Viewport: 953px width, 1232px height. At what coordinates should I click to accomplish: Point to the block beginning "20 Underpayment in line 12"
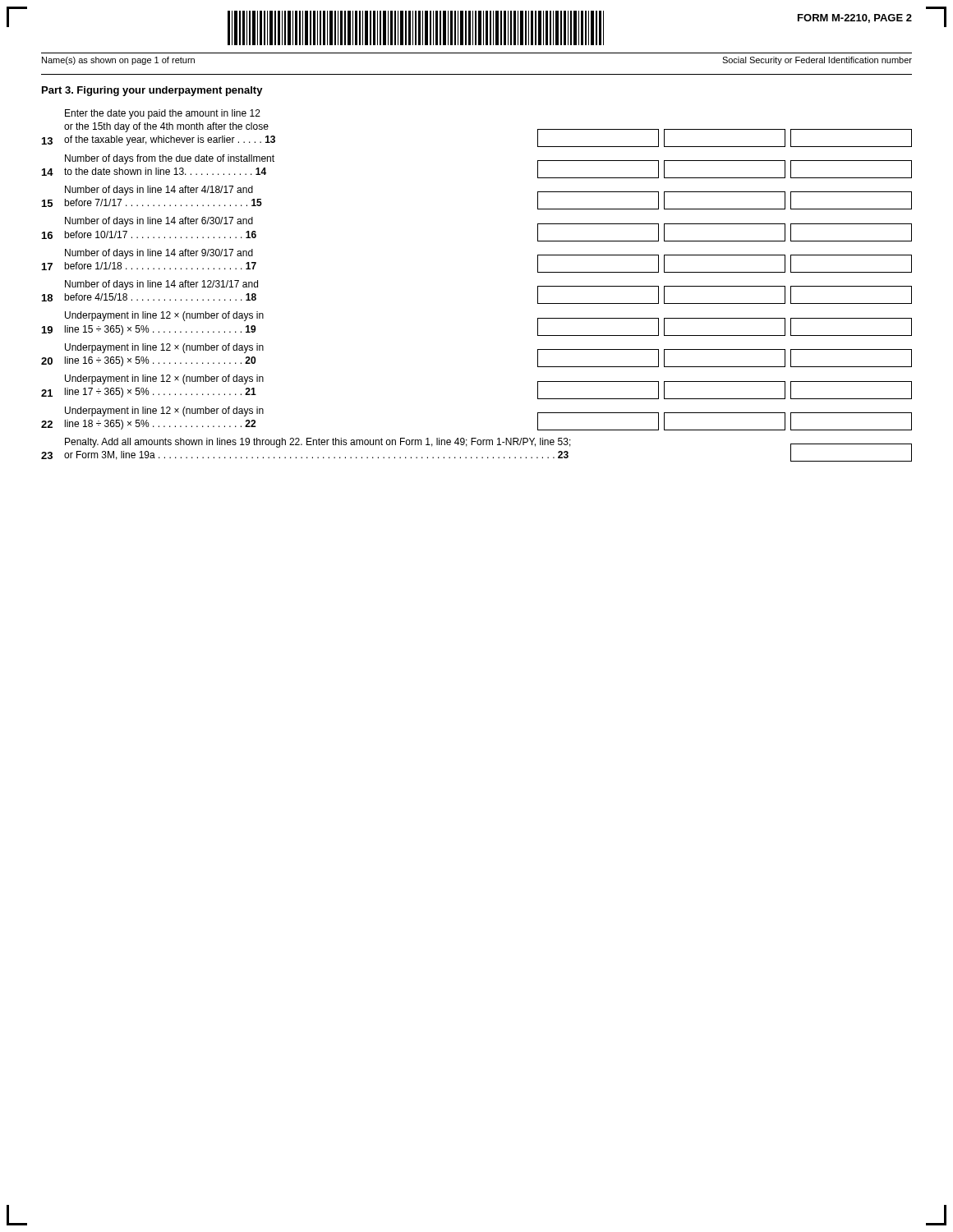[154, 350]
